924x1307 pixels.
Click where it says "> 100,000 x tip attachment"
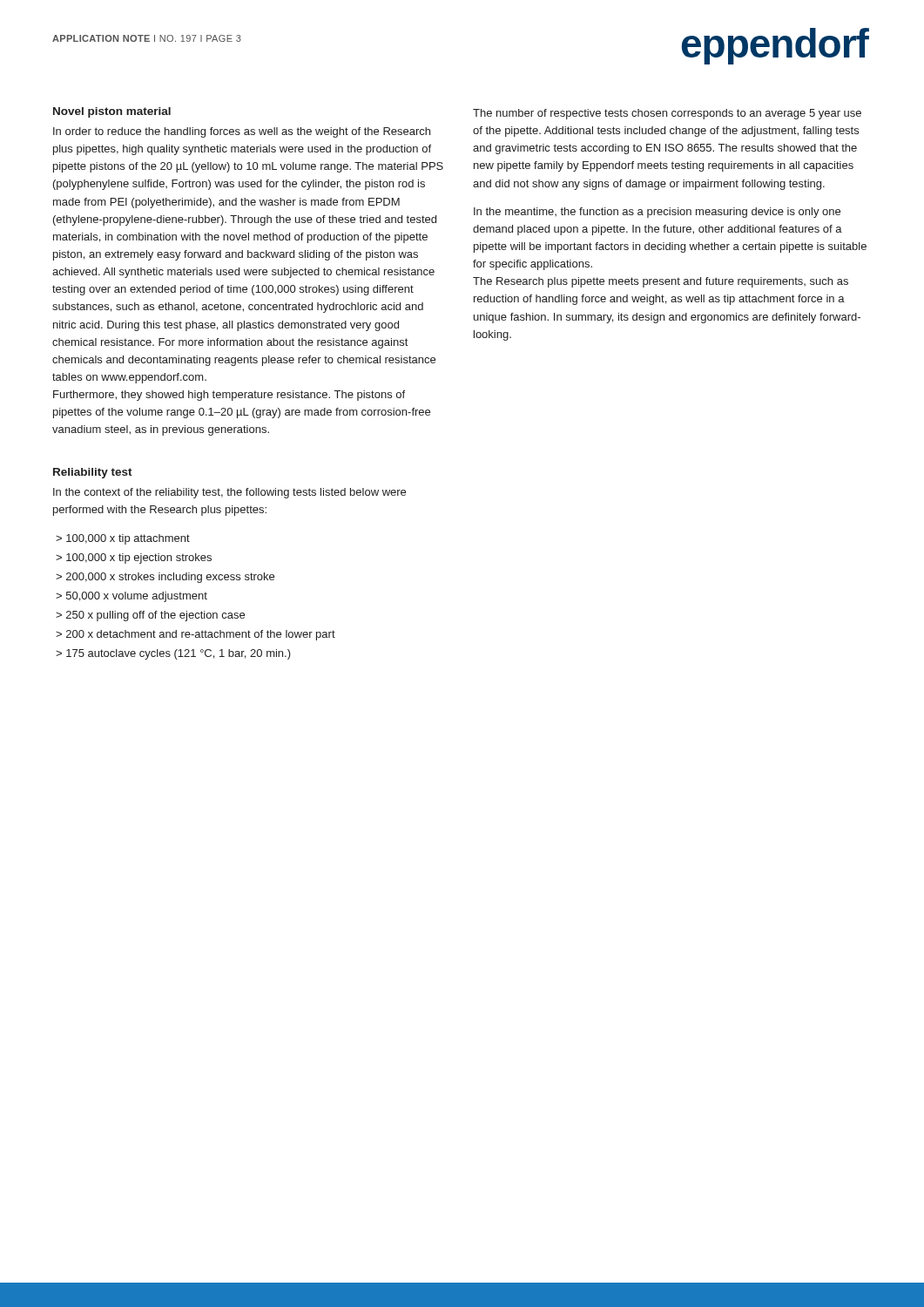pos(123,538)
